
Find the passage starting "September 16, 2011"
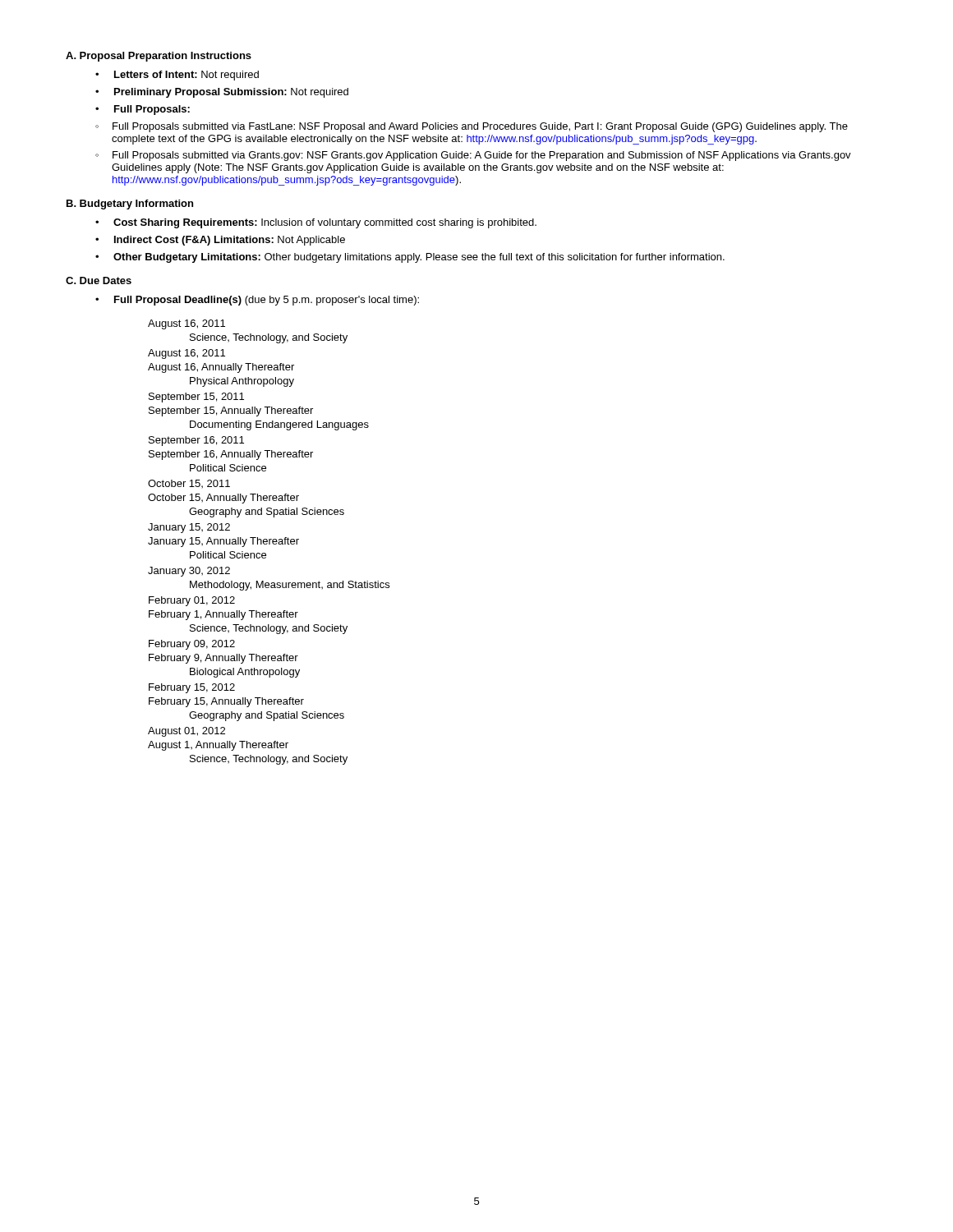(196, 440)
